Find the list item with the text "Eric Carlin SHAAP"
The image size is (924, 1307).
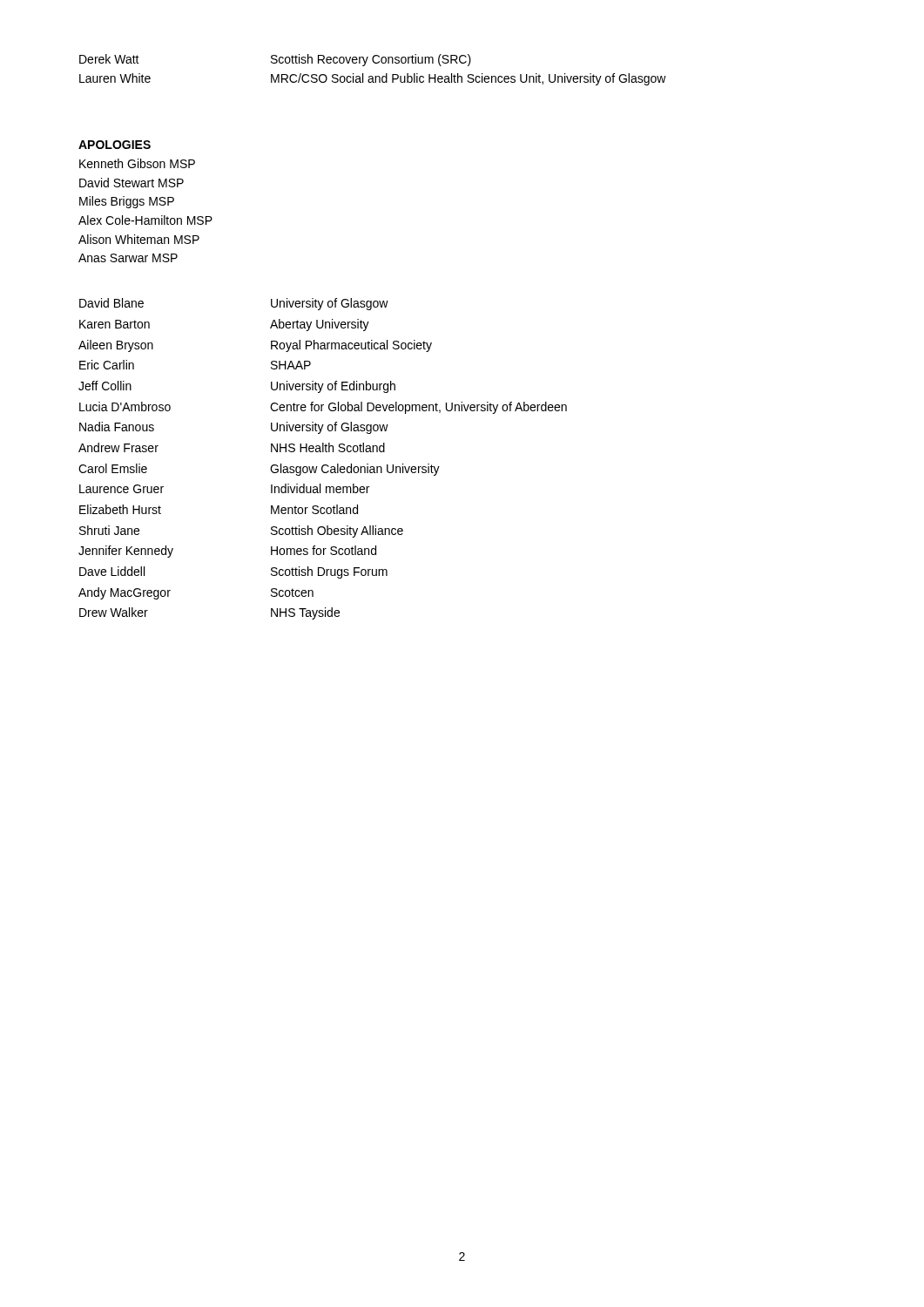(110, 363)
